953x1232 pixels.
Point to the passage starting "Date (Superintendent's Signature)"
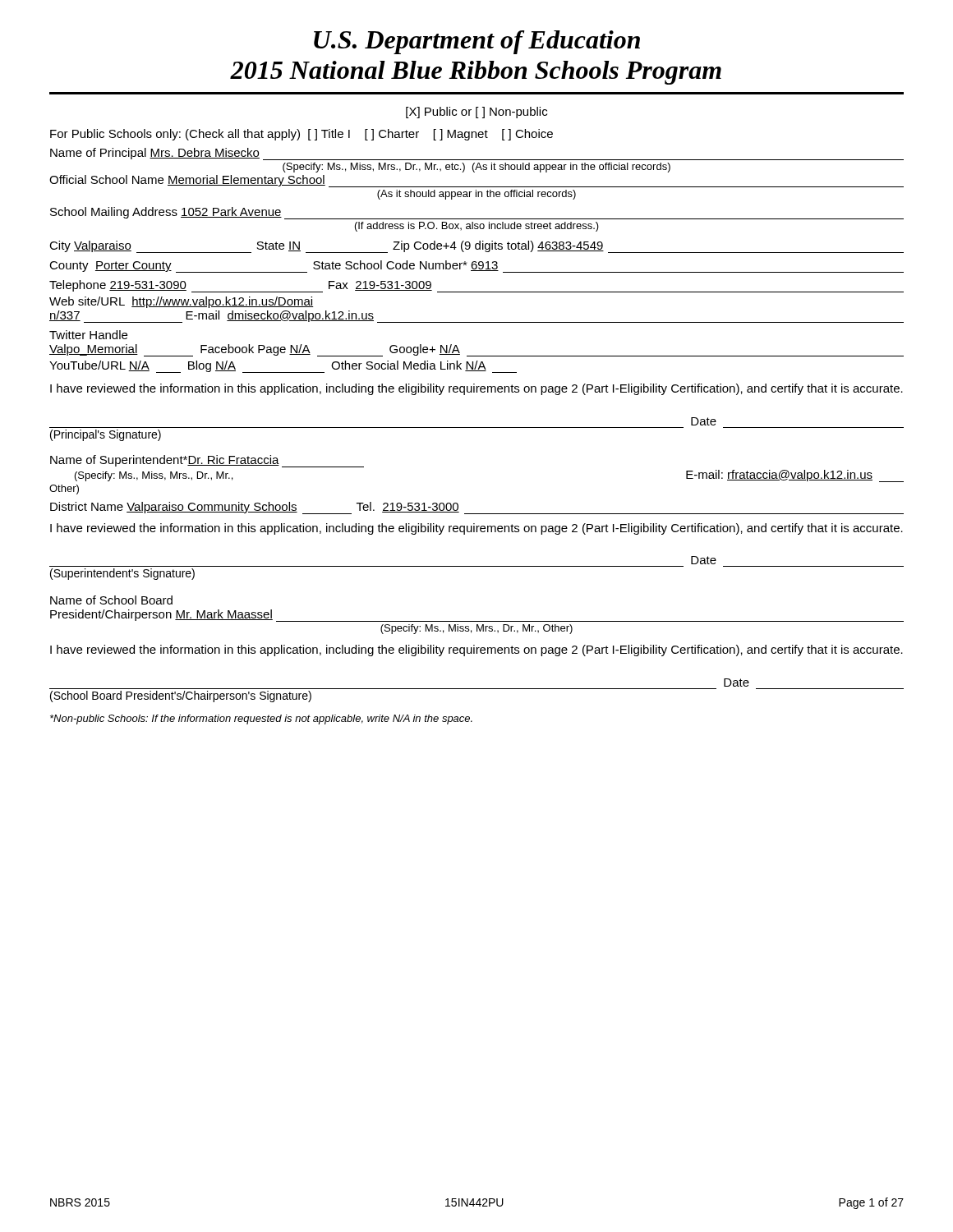pos(476,566)
